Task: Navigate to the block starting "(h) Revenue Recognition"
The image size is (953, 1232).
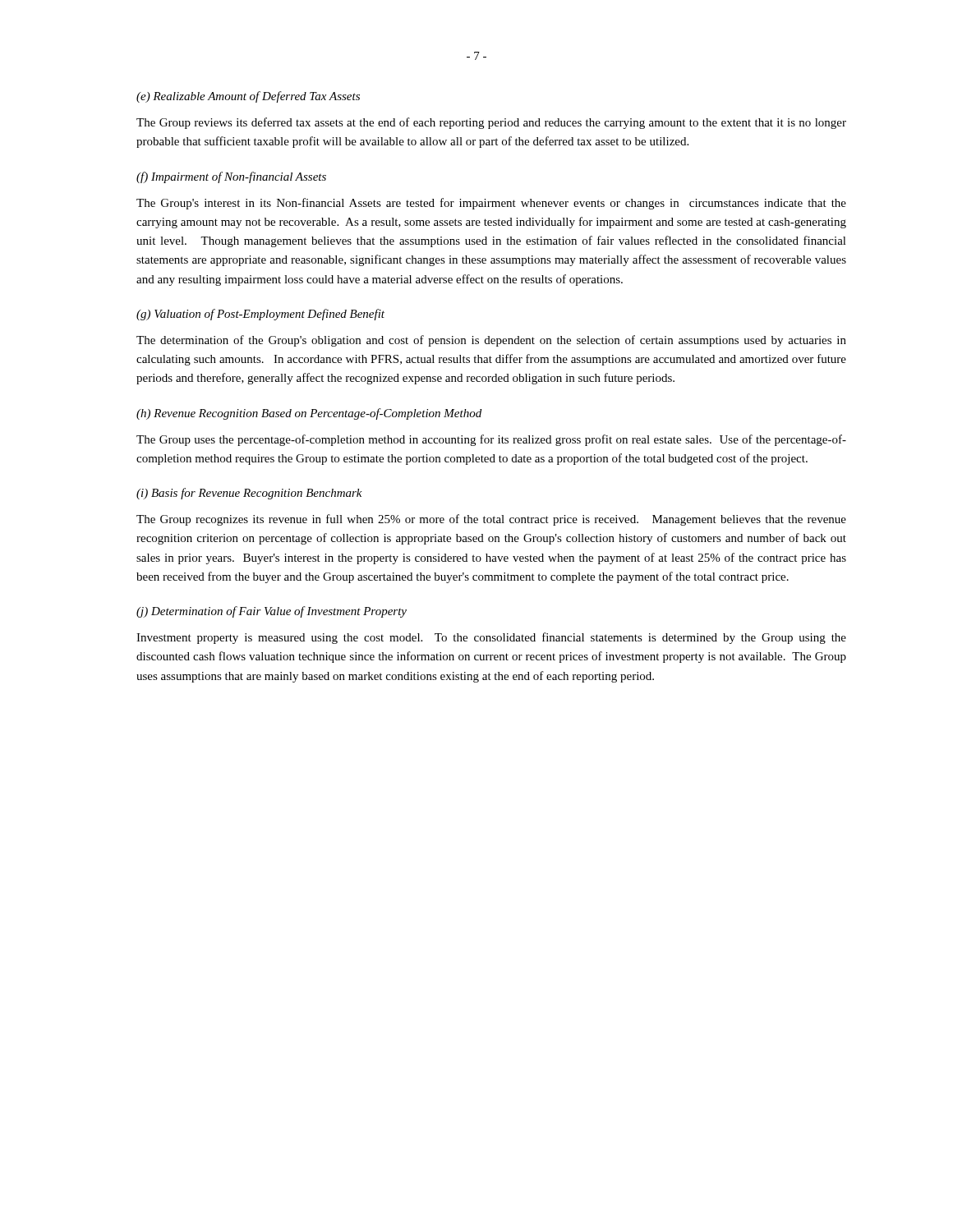Action: 309,413
